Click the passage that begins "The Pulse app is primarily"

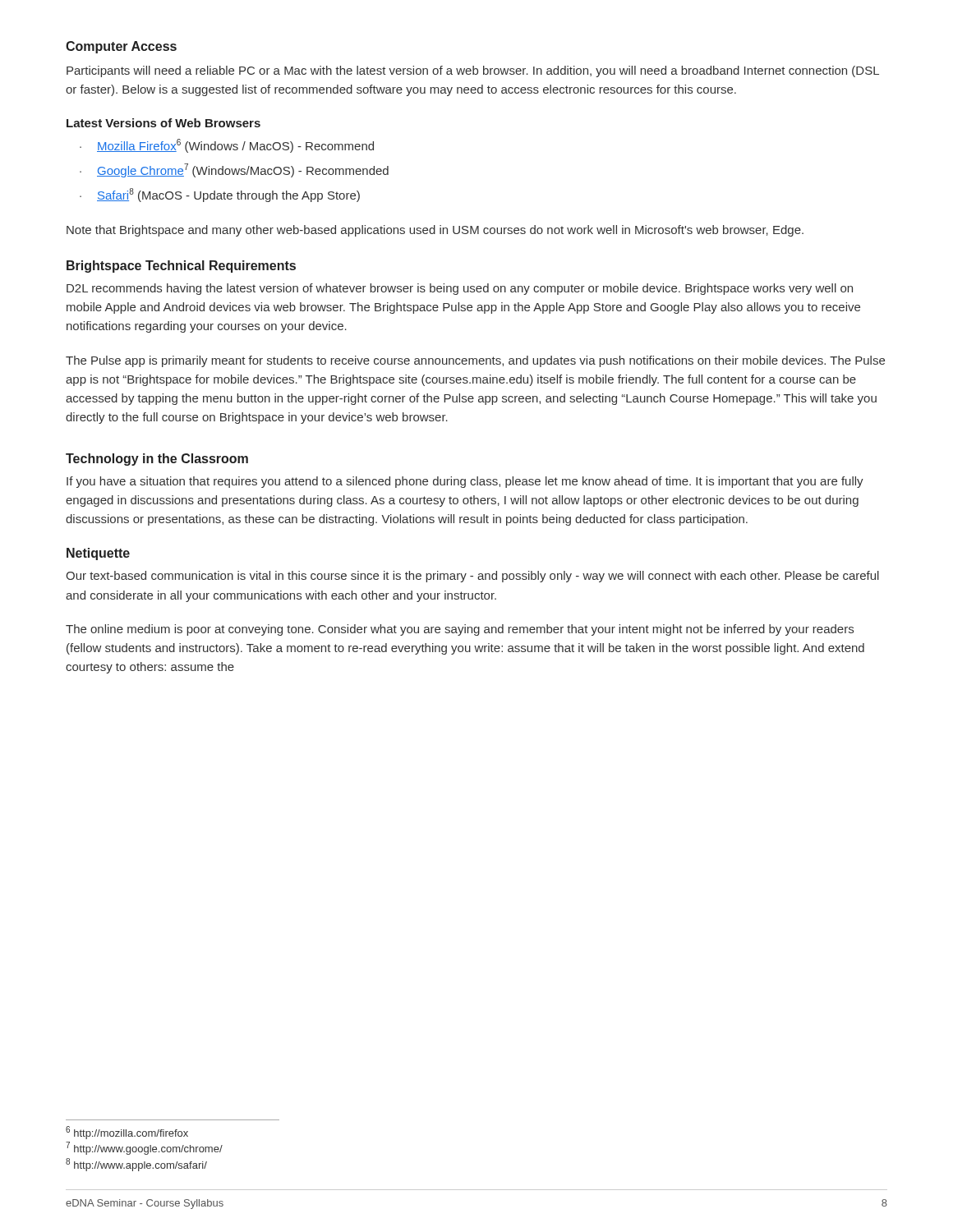(x=476, y=388)
